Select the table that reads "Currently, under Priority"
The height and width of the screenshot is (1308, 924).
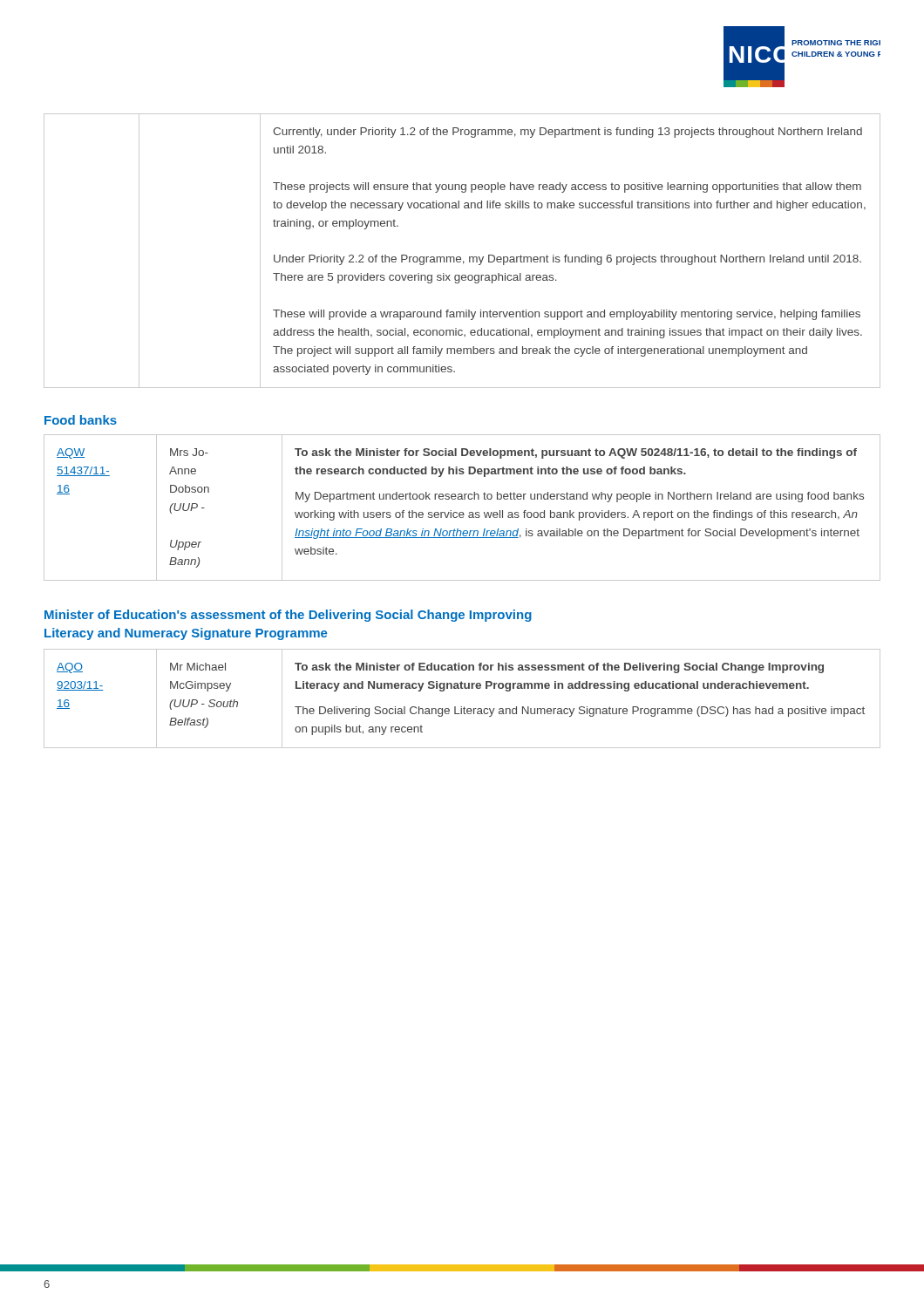coord(462,251)
